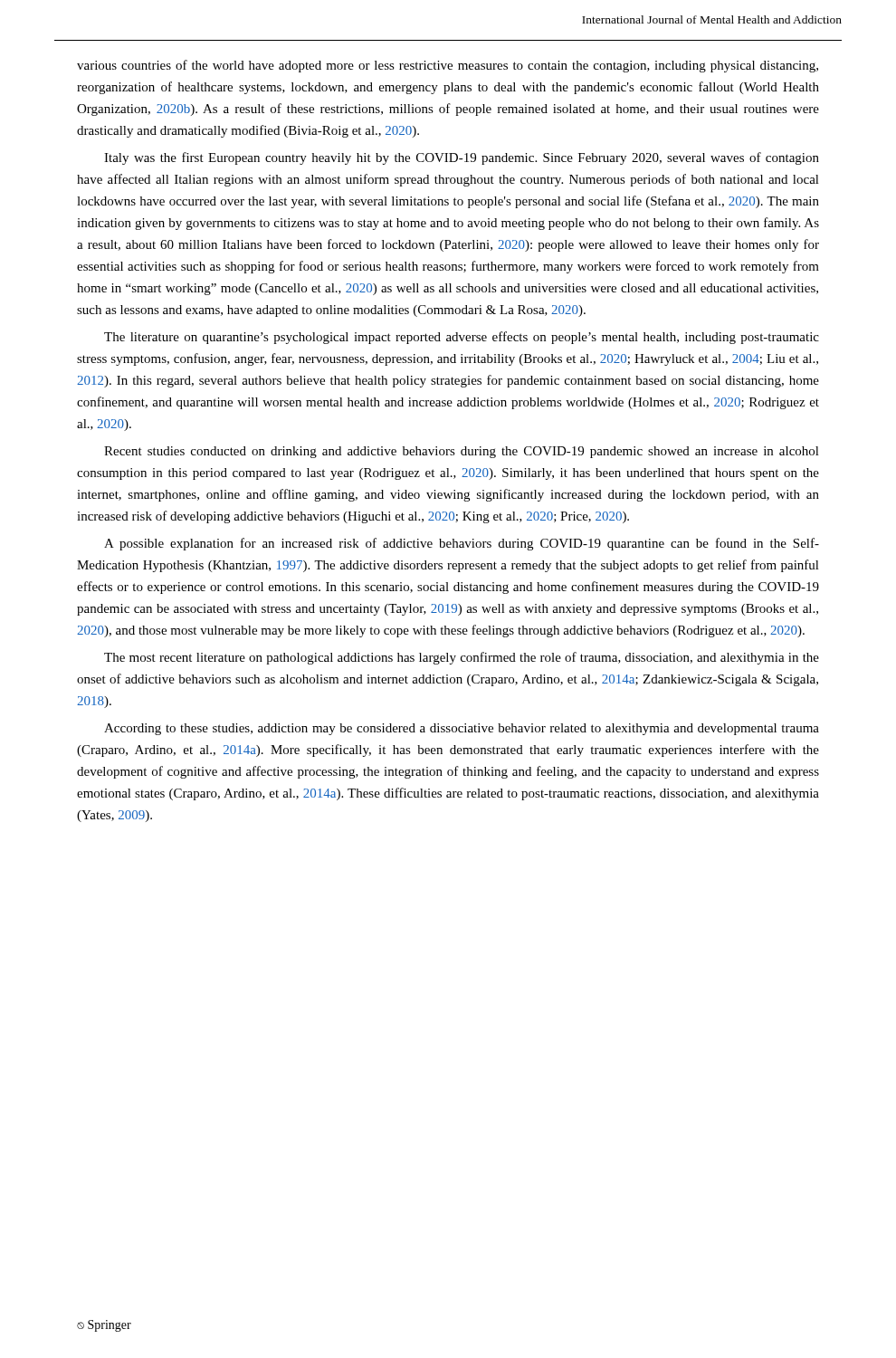Select the text block starting "The literature on quarantine’s psychological impact reported adverse"
The height and width of the screenshot is (1358, 896).
[448, 380]
